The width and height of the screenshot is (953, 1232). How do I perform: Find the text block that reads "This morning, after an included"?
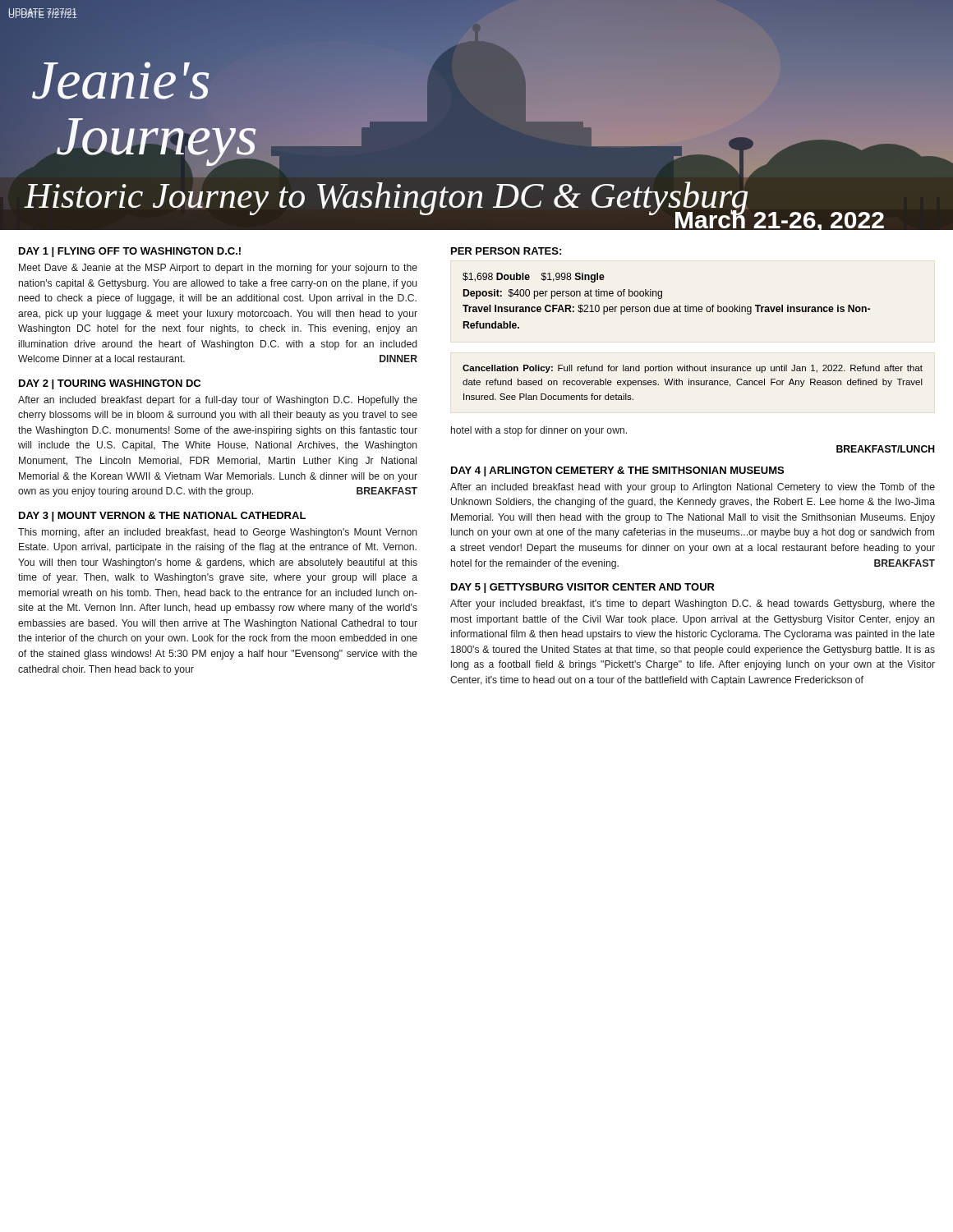218,600
